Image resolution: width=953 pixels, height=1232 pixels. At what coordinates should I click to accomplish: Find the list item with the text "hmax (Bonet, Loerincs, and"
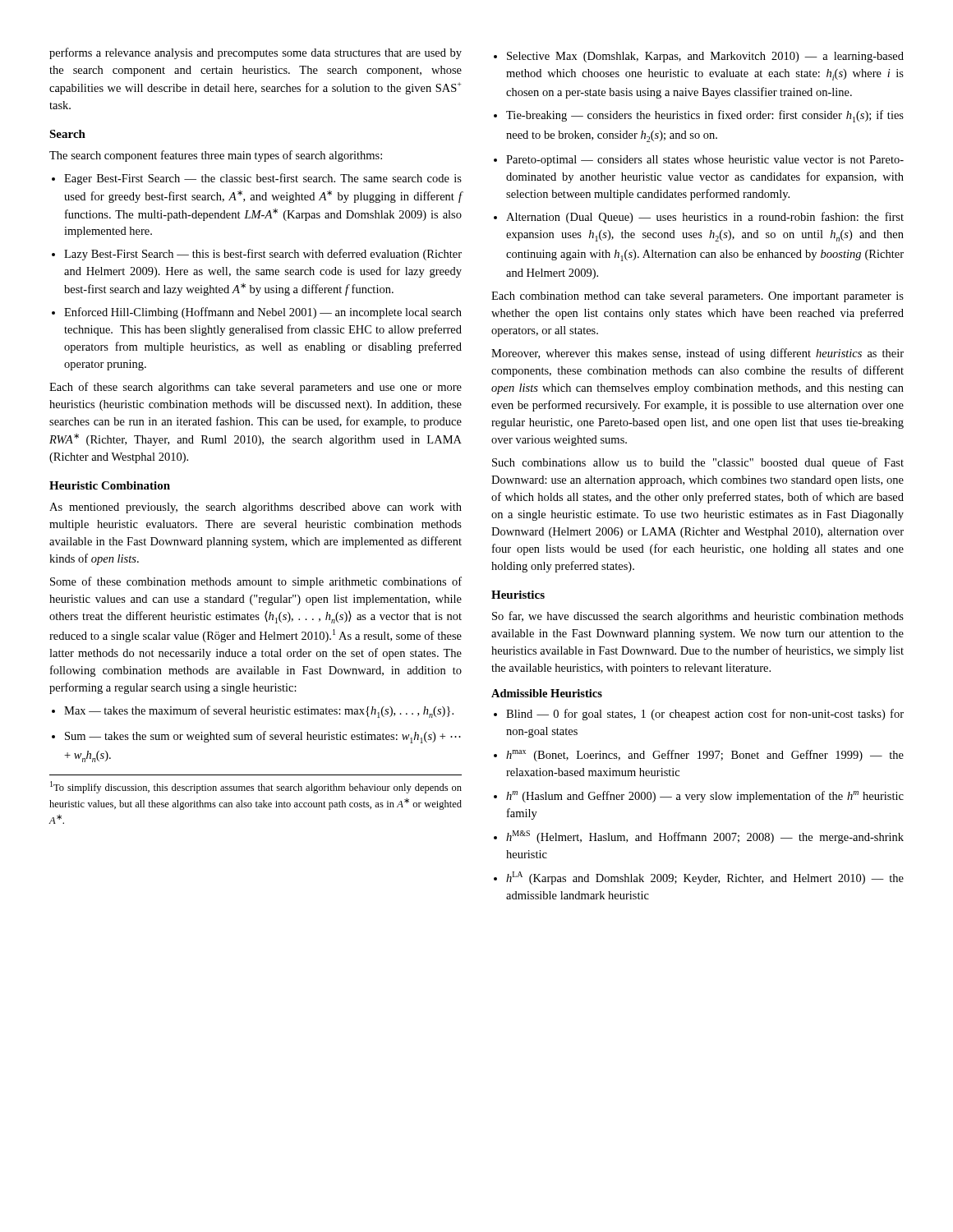coord(698,763)
